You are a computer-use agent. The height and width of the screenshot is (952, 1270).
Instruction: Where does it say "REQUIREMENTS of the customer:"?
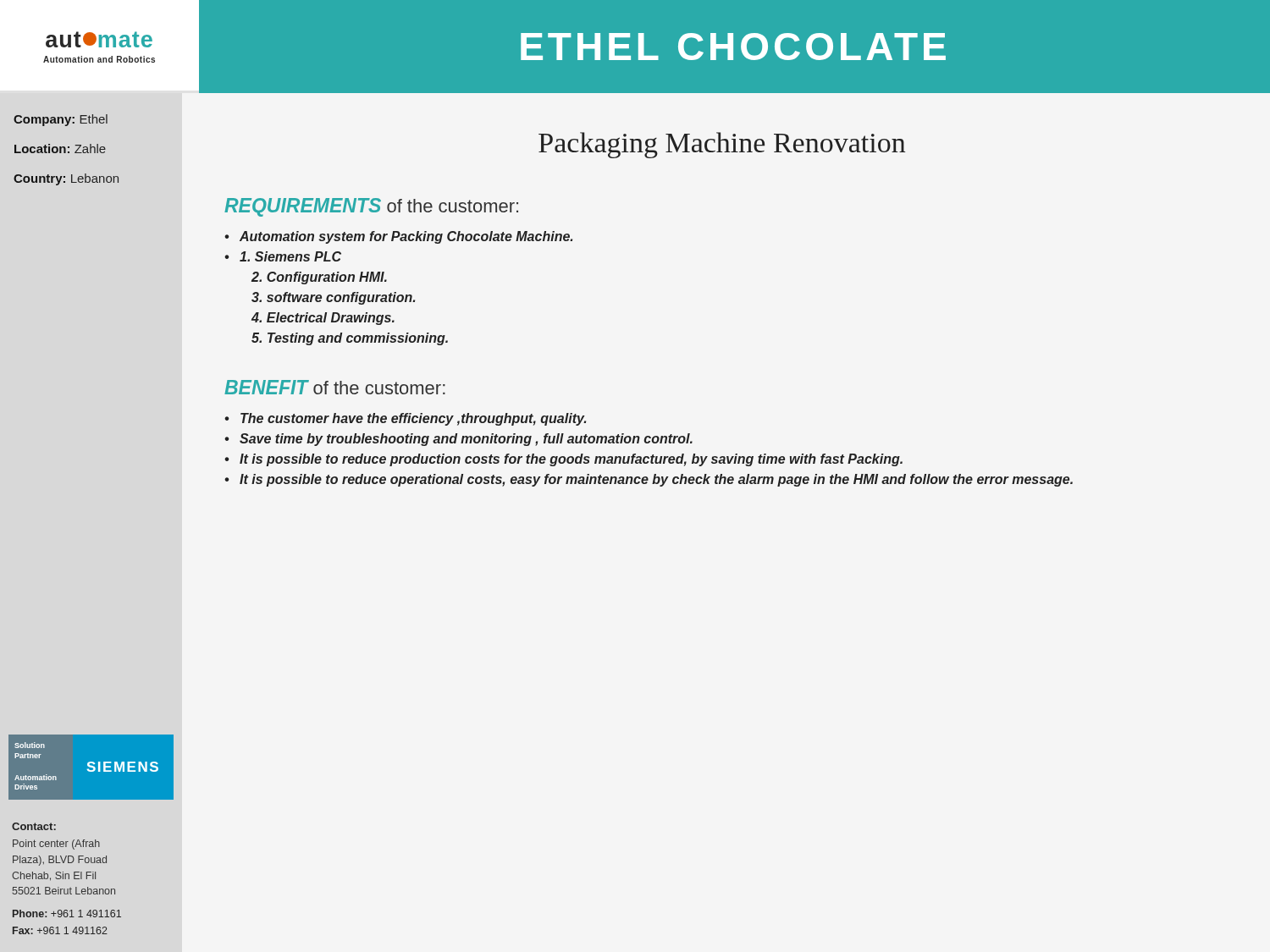point(372,206)
